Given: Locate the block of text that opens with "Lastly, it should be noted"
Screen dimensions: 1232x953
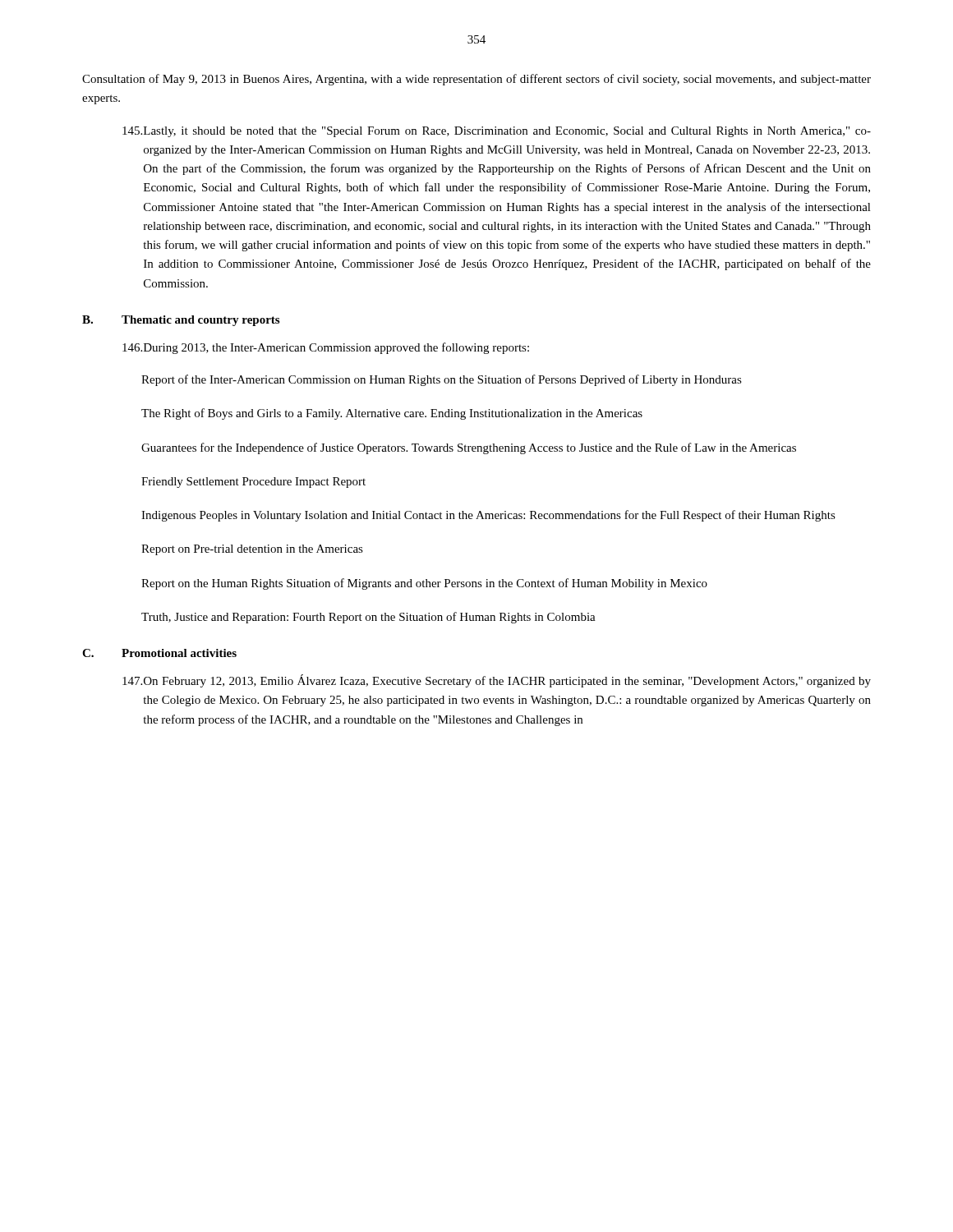Looking at the screenshot, I should pyautogui.click(x=476, y=207).
